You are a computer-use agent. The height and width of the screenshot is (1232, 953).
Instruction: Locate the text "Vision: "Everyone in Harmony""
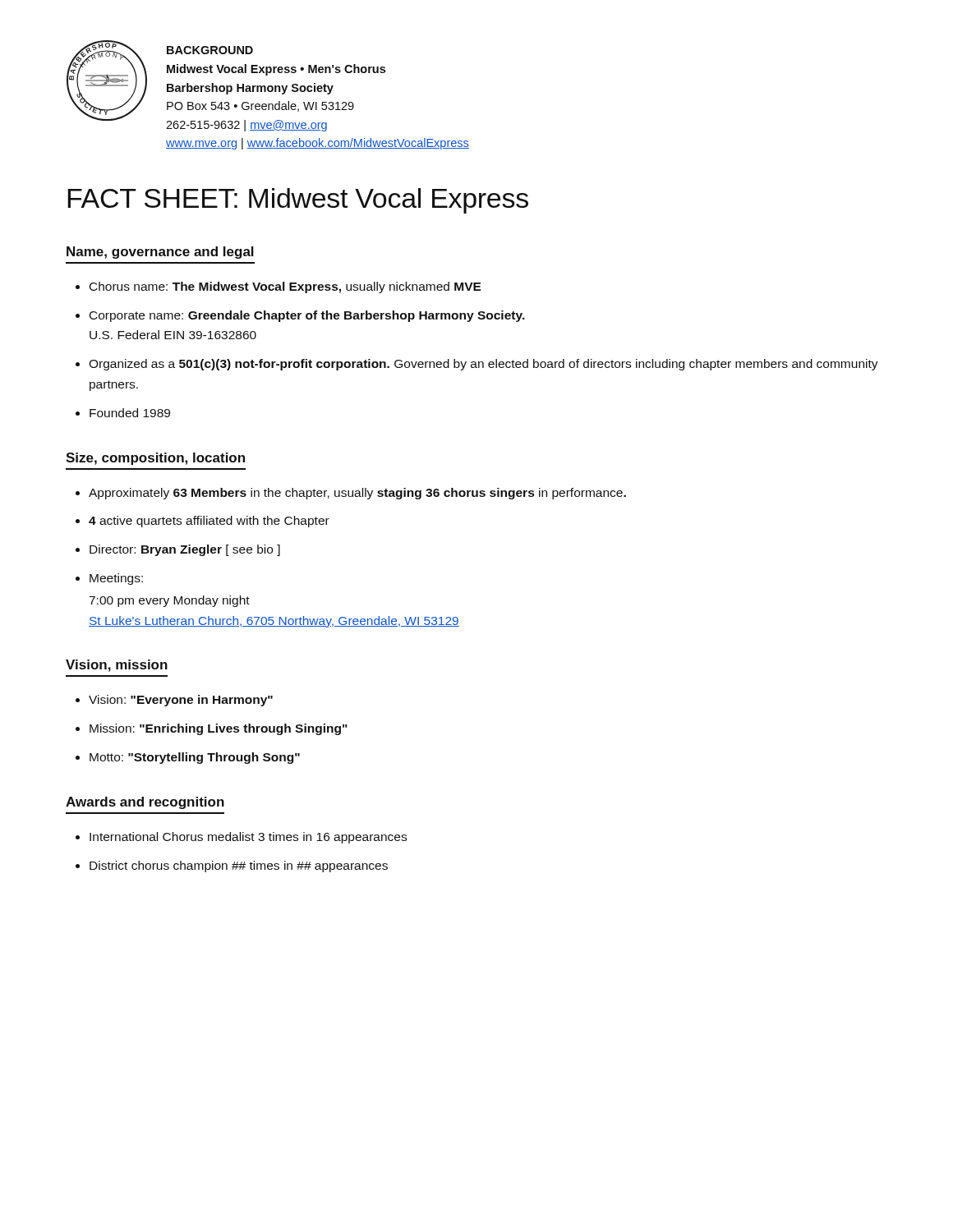point(181,700)
